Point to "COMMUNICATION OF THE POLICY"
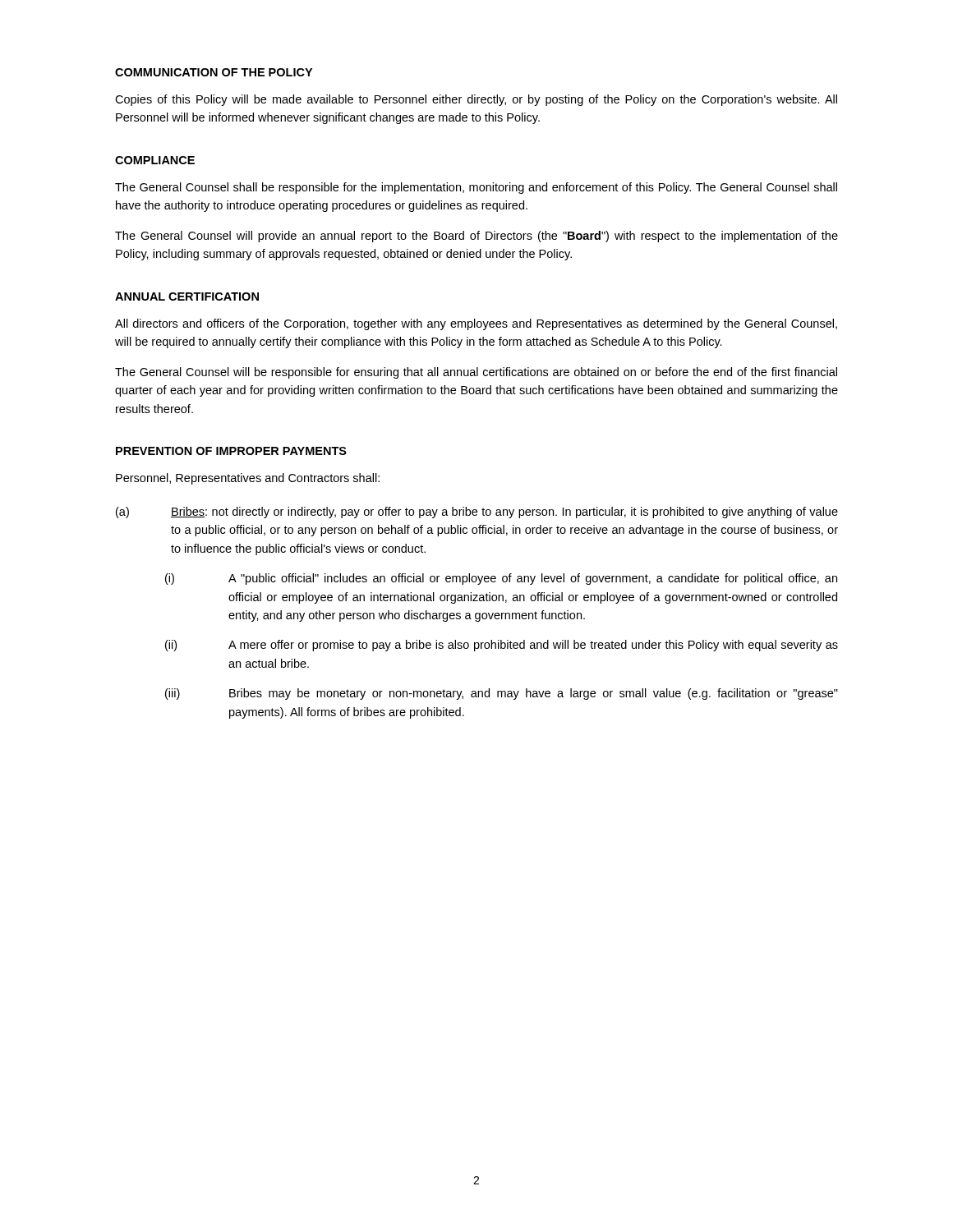 214,72
